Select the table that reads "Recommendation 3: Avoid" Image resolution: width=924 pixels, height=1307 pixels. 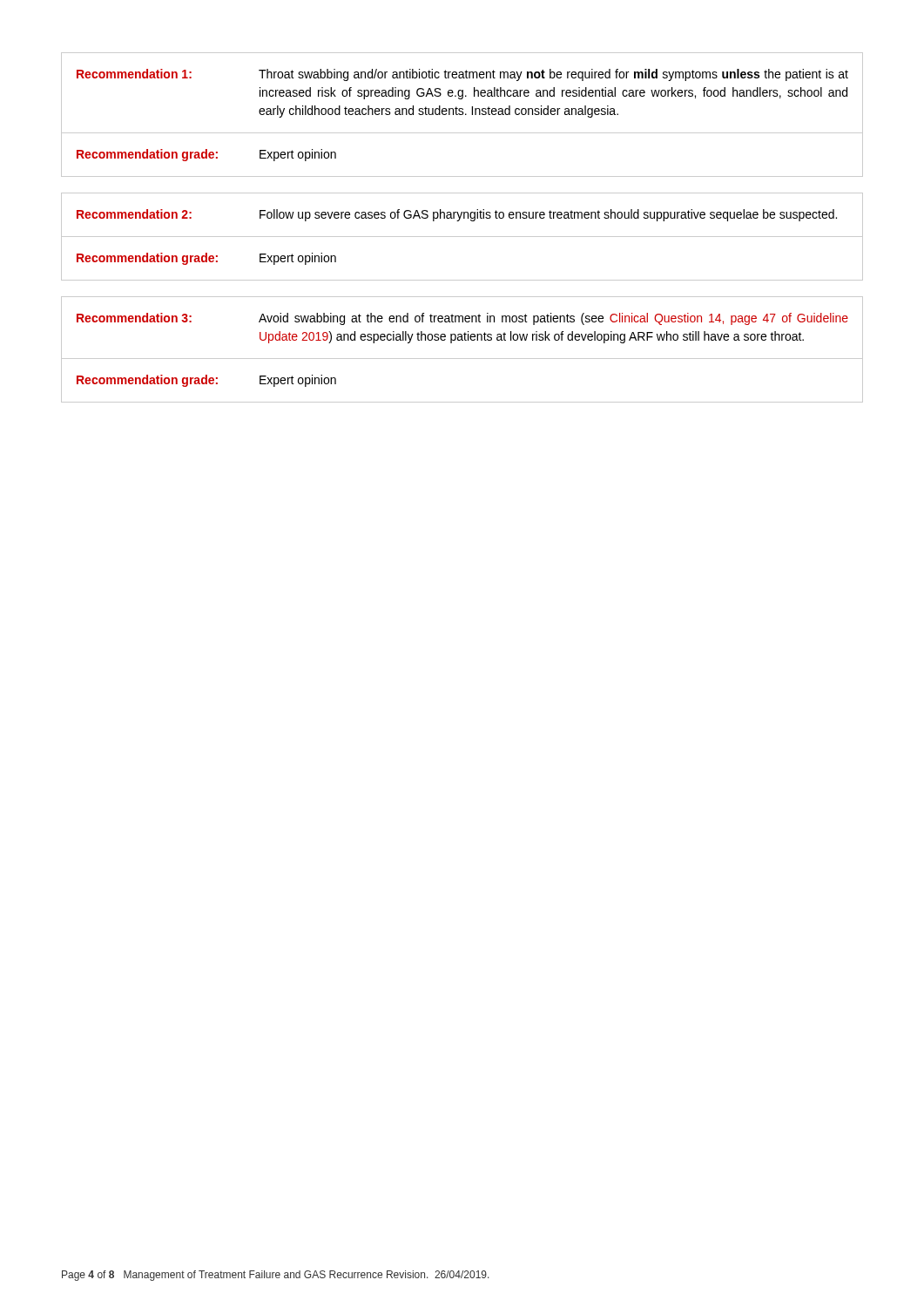(462, 349)
